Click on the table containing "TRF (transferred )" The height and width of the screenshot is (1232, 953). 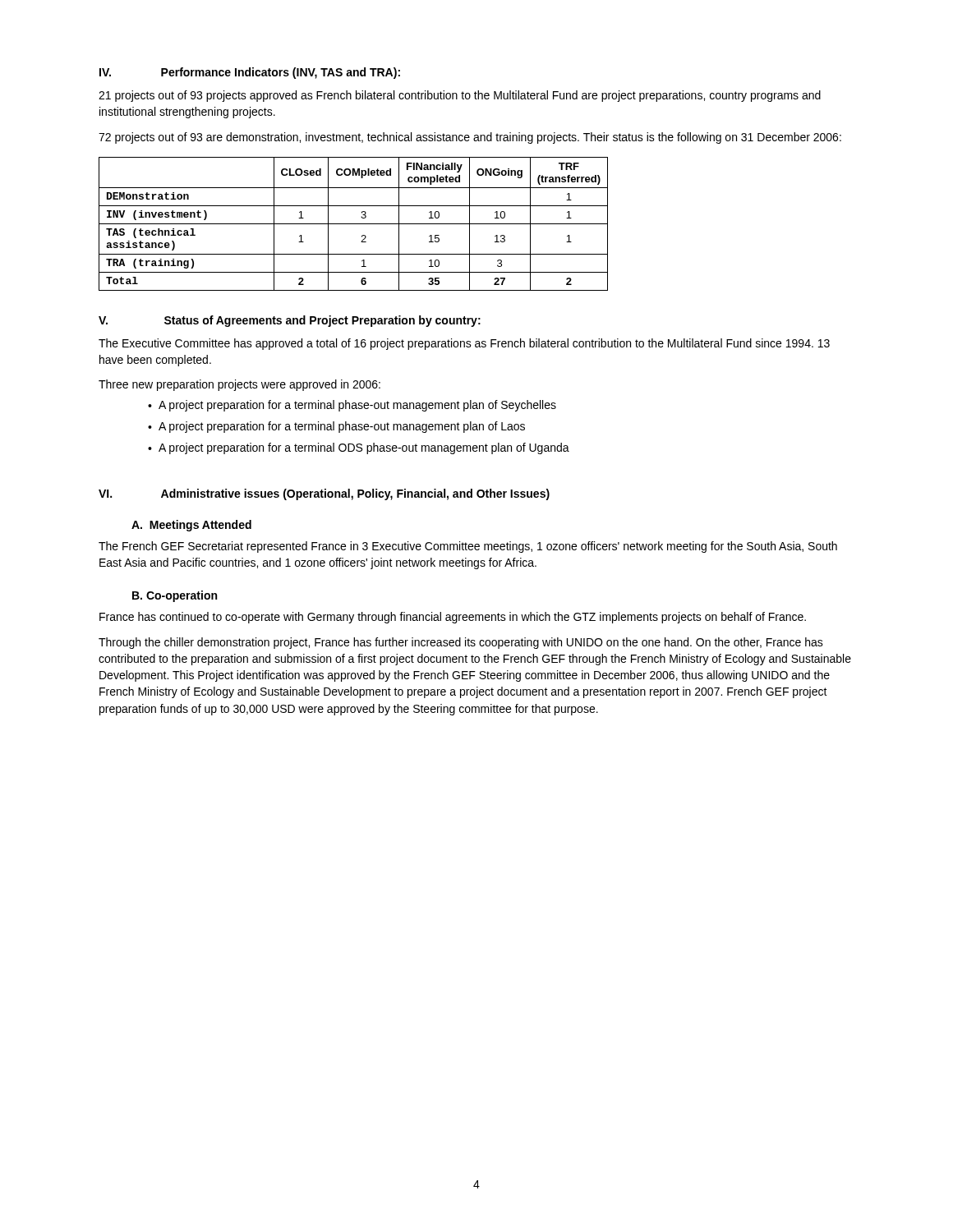click(x=476, y=224)
